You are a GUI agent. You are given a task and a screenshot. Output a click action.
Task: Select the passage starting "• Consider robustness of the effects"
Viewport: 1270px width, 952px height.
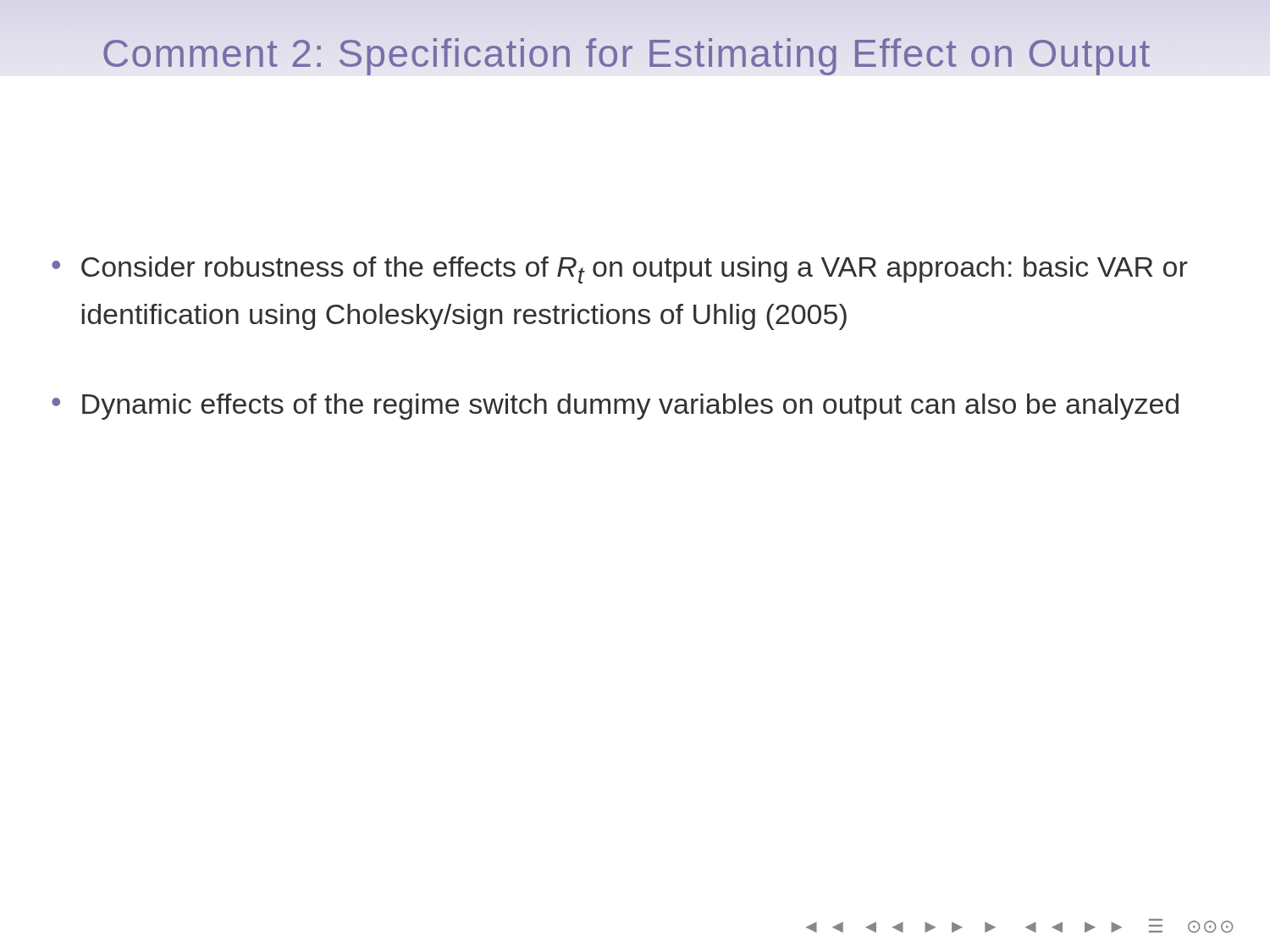[635, 291]
